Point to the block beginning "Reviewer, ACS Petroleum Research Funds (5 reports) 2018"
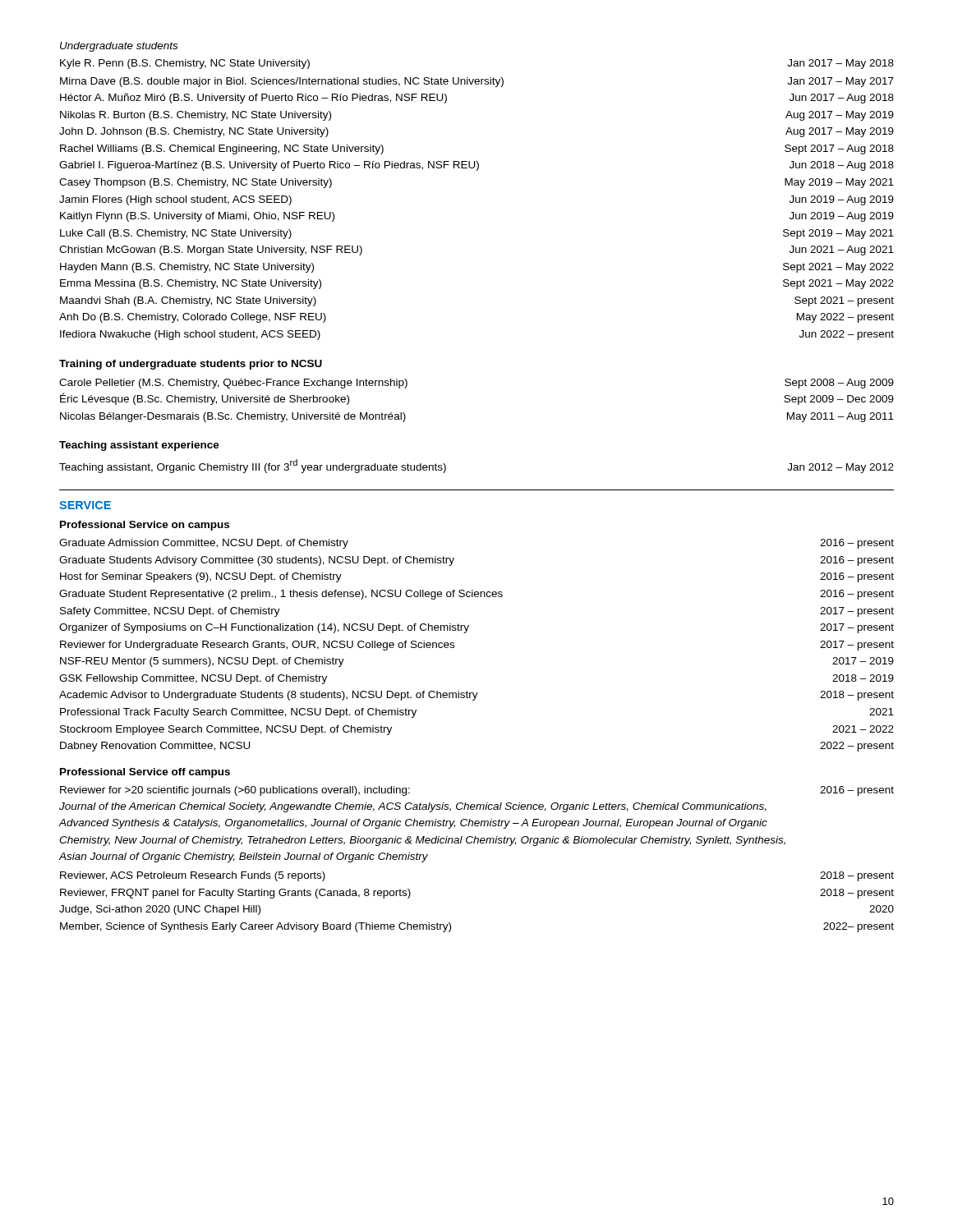The height and width of the screenshot is (1232, 953). tap(194, 876)
